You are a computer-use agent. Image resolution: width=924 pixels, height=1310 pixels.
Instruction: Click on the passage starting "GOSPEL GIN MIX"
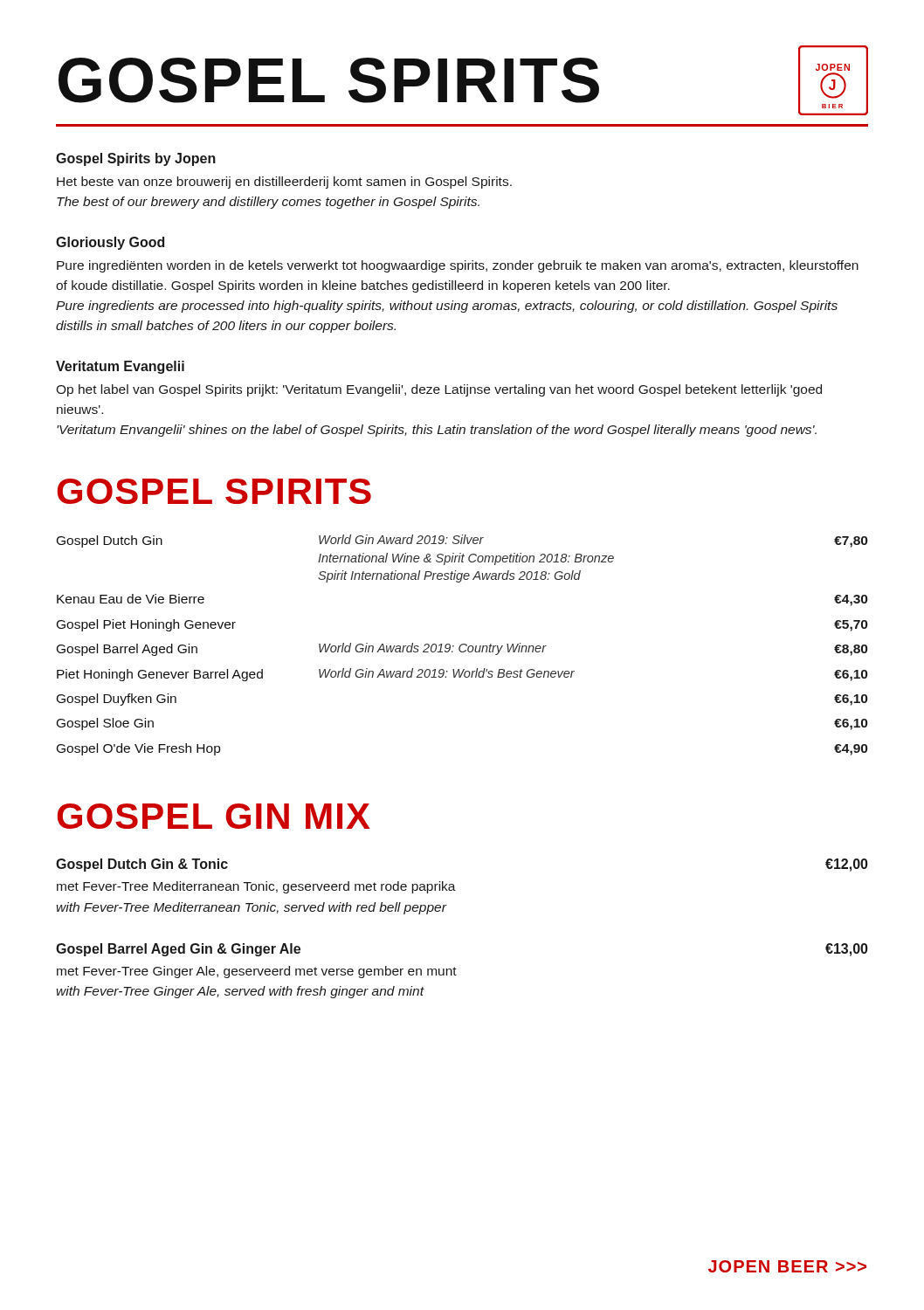click(214, 816)
